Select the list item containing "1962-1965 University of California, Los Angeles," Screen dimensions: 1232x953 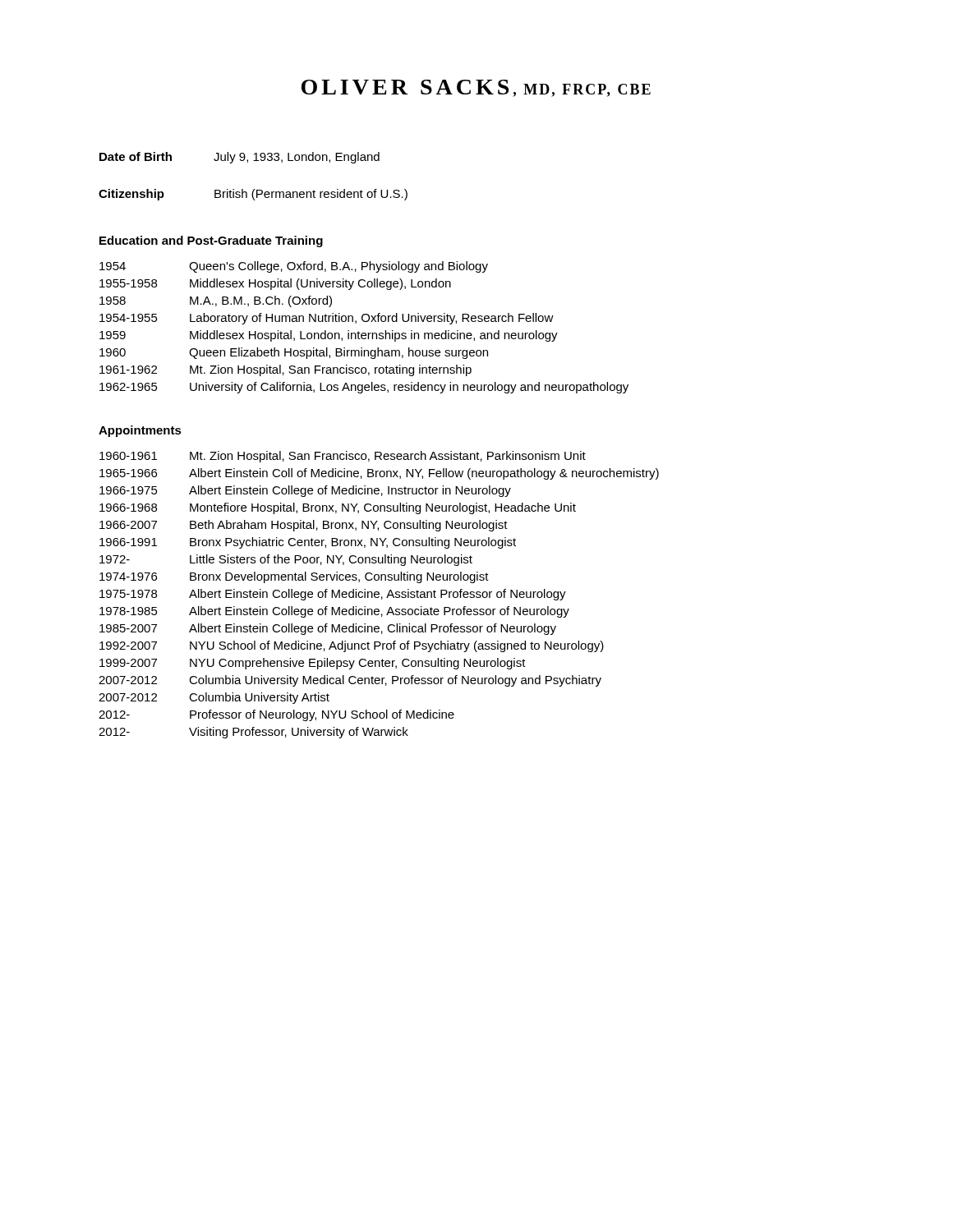[x=364, y=386]
